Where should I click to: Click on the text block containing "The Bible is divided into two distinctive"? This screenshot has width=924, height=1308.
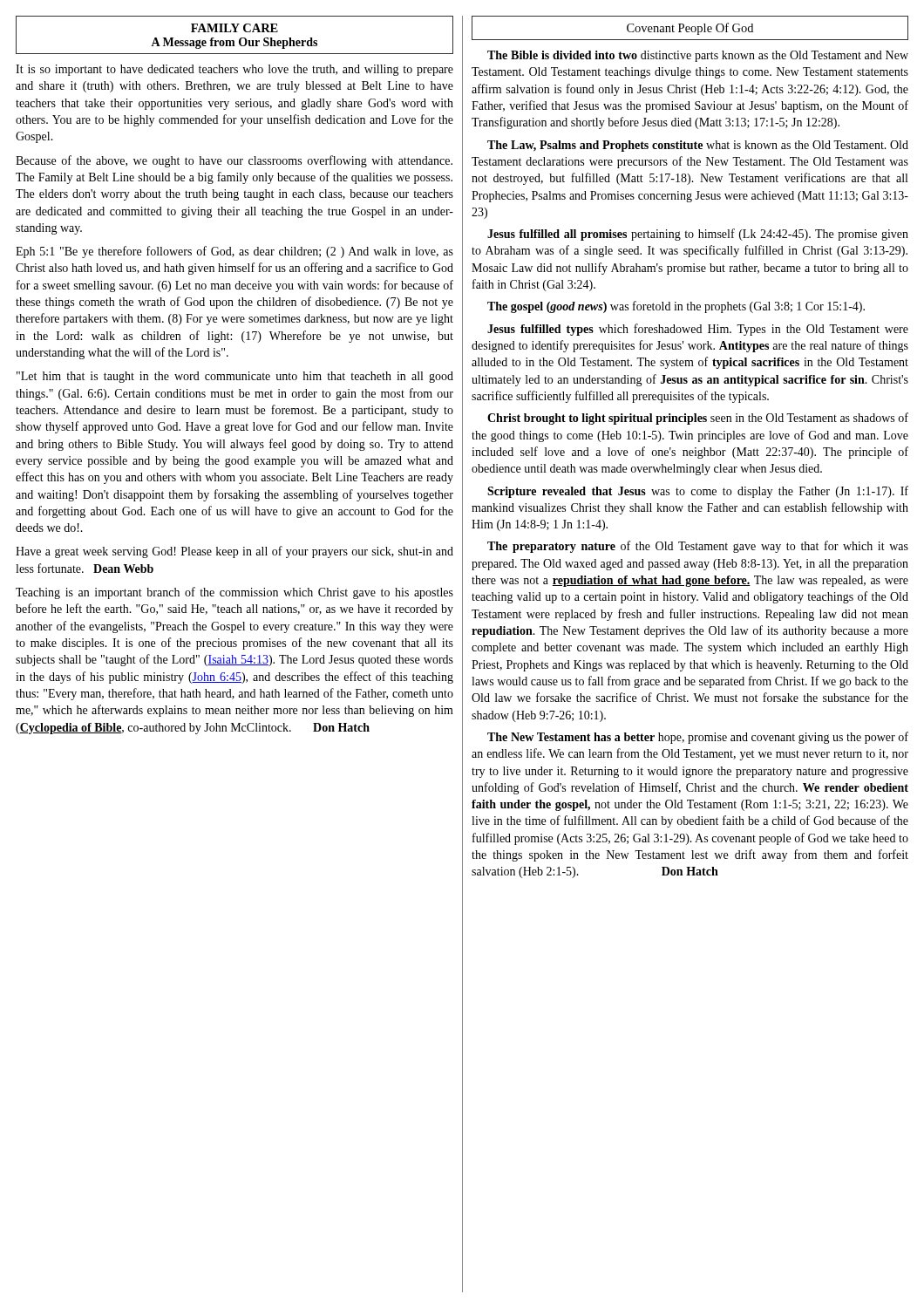(690, 89)
